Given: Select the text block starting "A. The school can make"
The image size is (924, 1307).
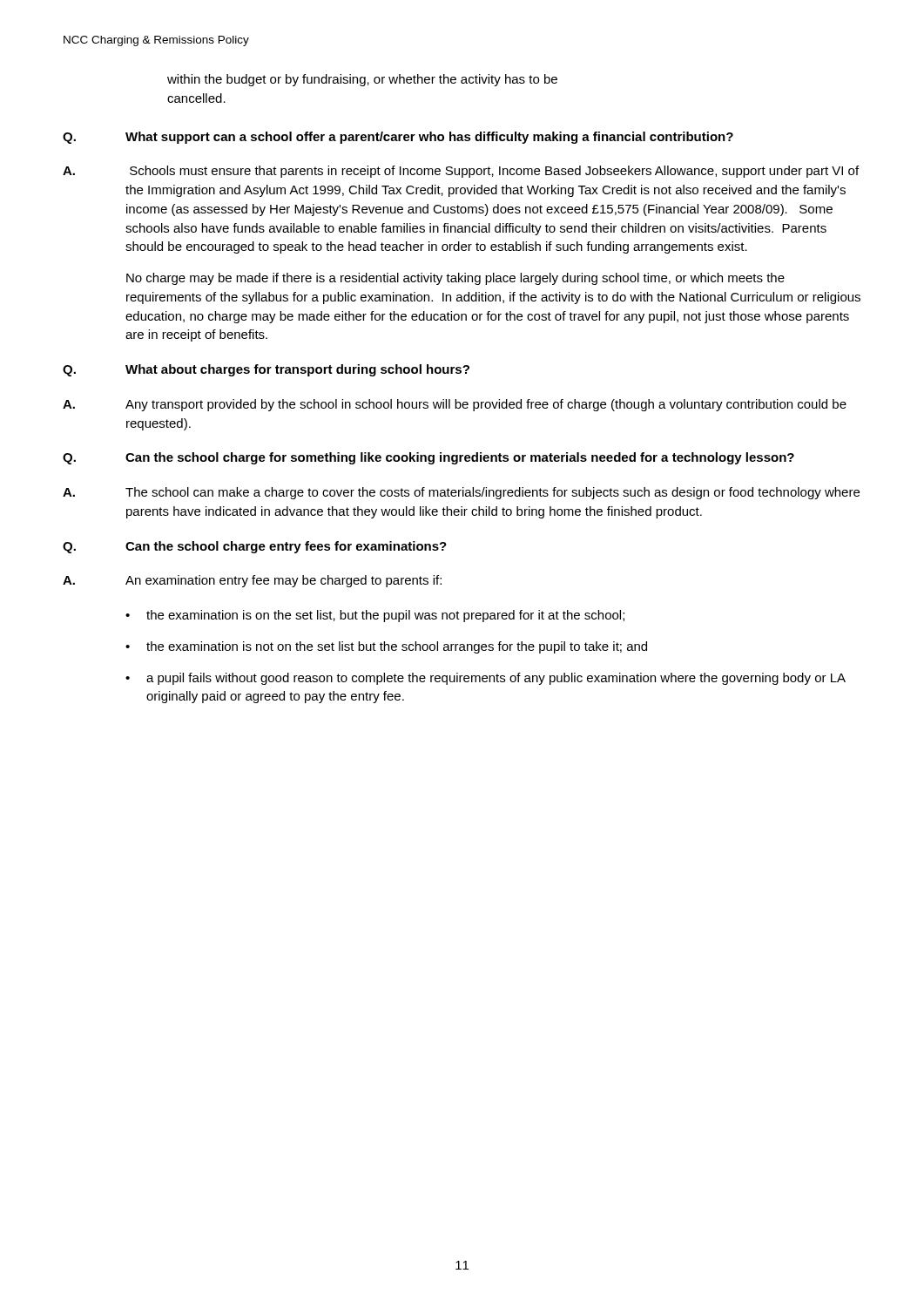Looking at the screenshot, I should point(462,502).
